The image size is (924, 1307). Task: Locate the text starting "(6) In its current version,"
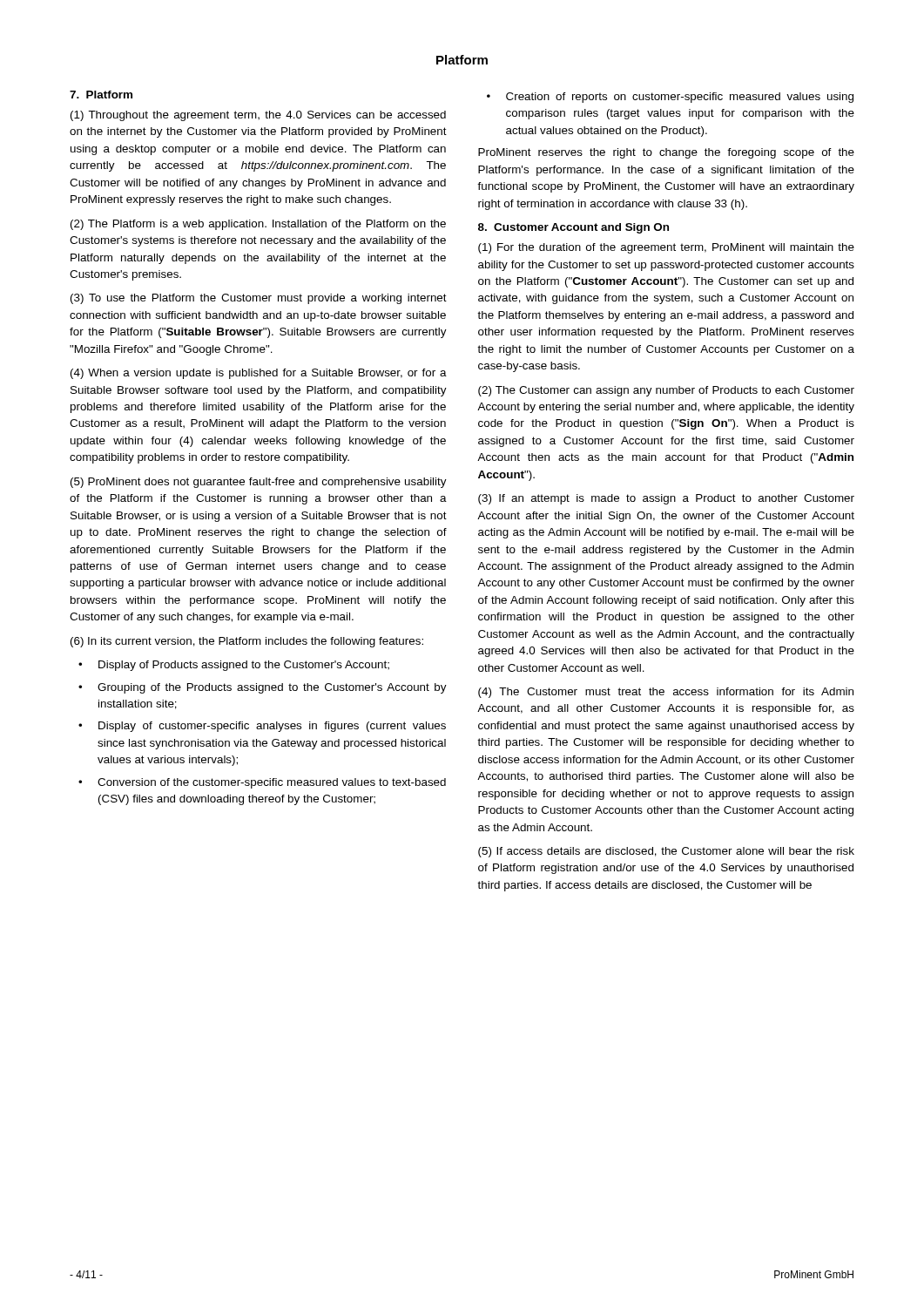tap(247, 641)
